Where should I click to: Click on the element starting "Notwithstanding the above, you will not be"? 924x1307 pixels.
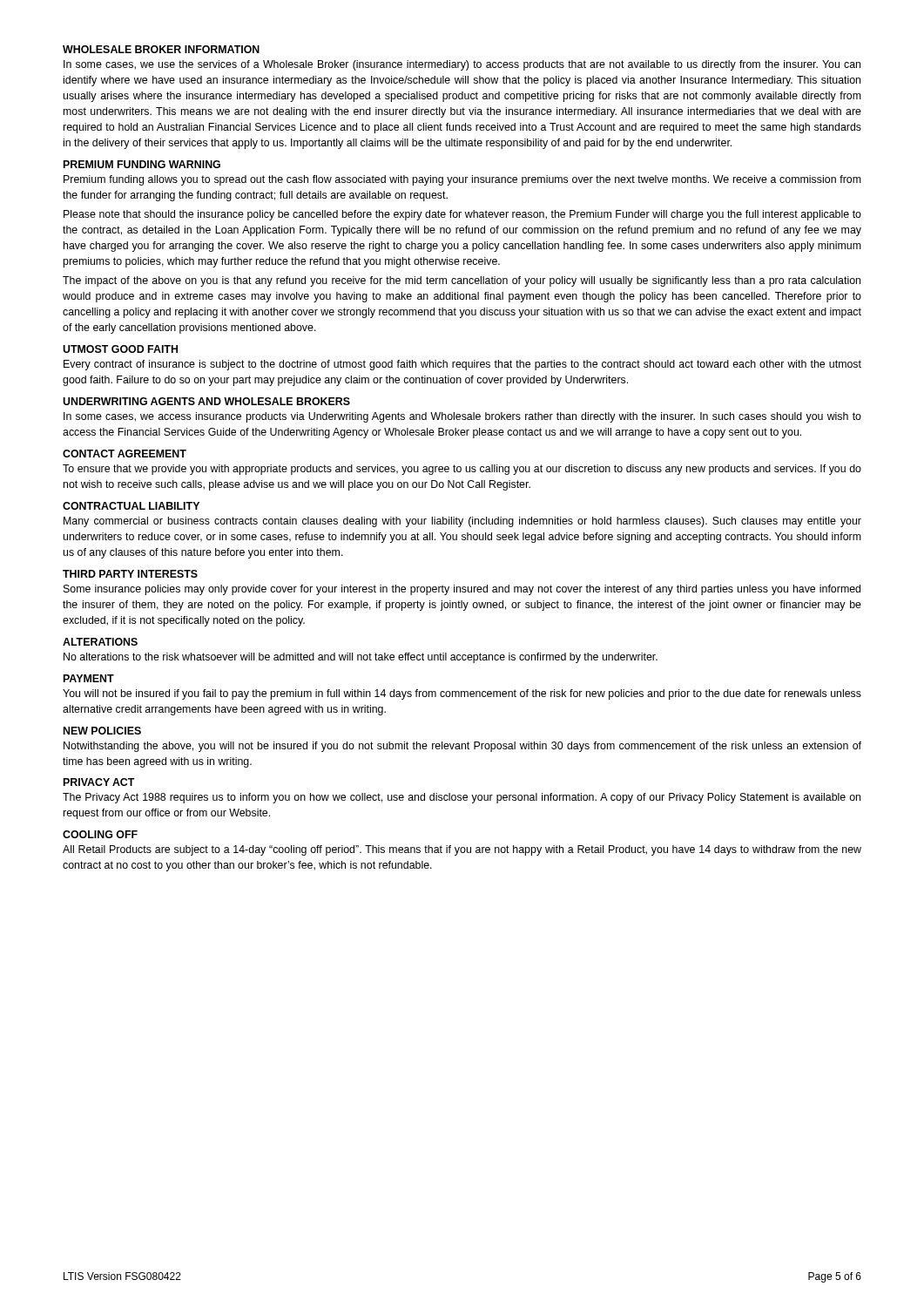[x=462, y=753]
